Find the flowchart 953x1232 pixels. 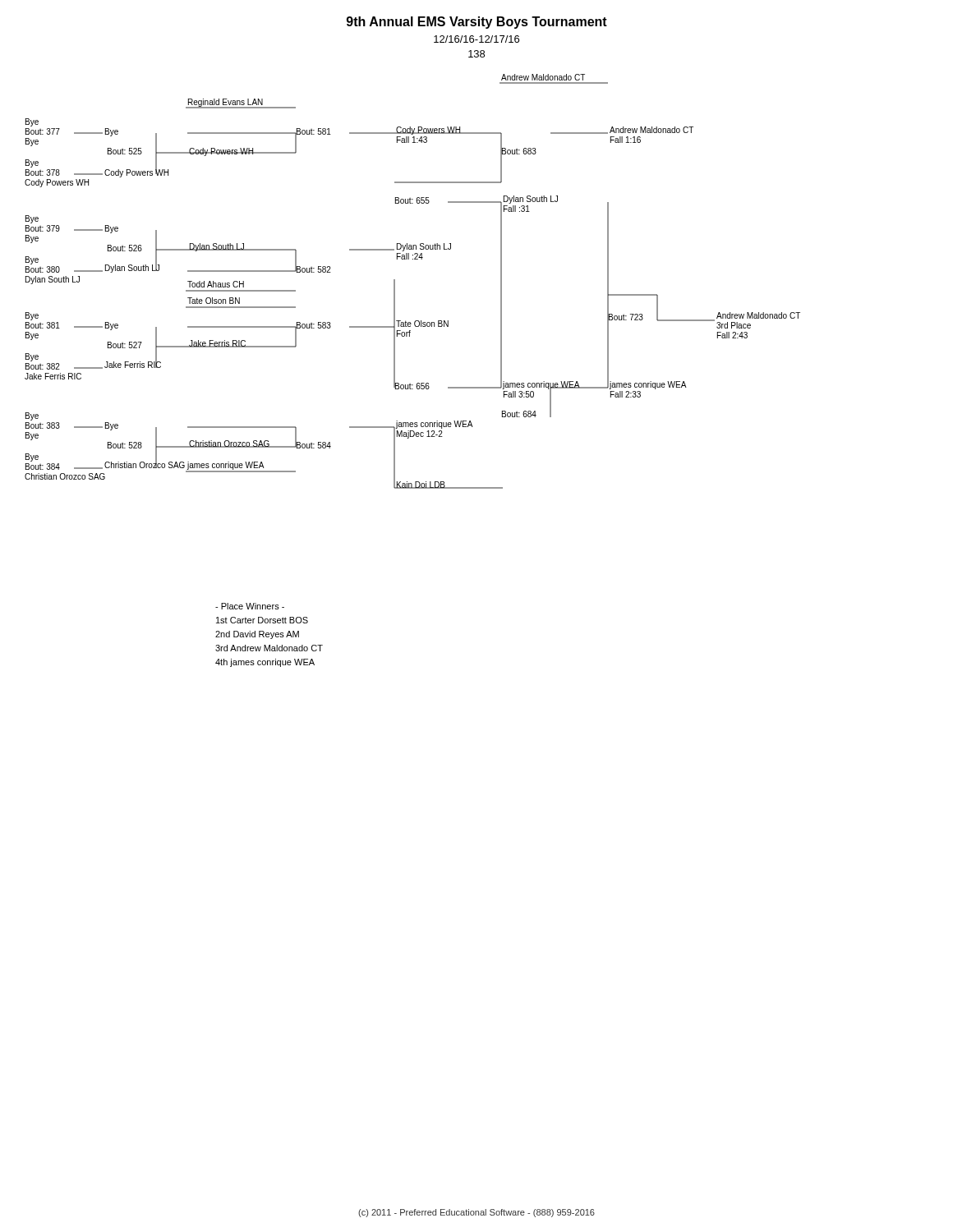point(476,320)
